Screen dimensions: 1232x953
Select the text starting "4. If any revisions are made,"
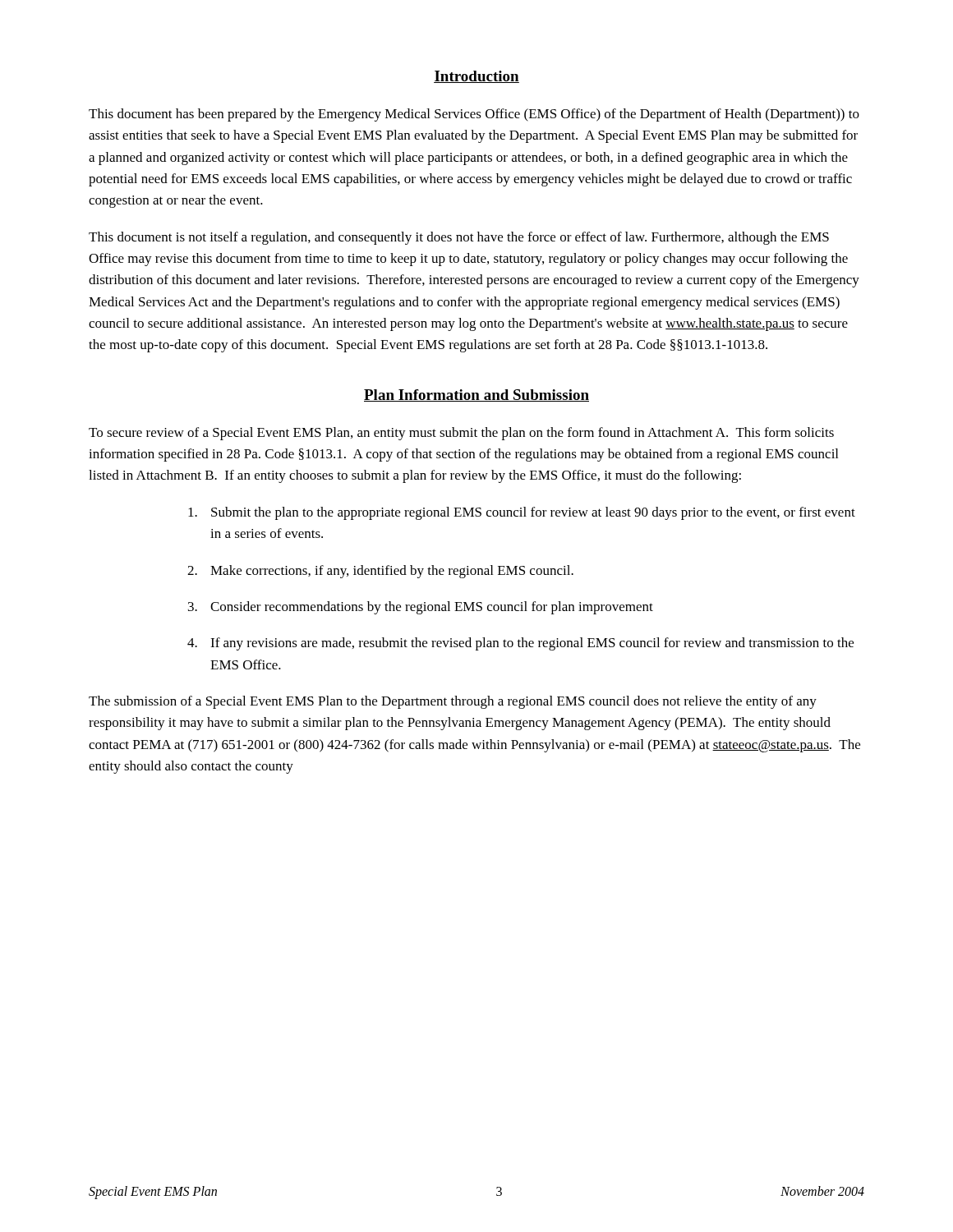click(x=526, y=654)
